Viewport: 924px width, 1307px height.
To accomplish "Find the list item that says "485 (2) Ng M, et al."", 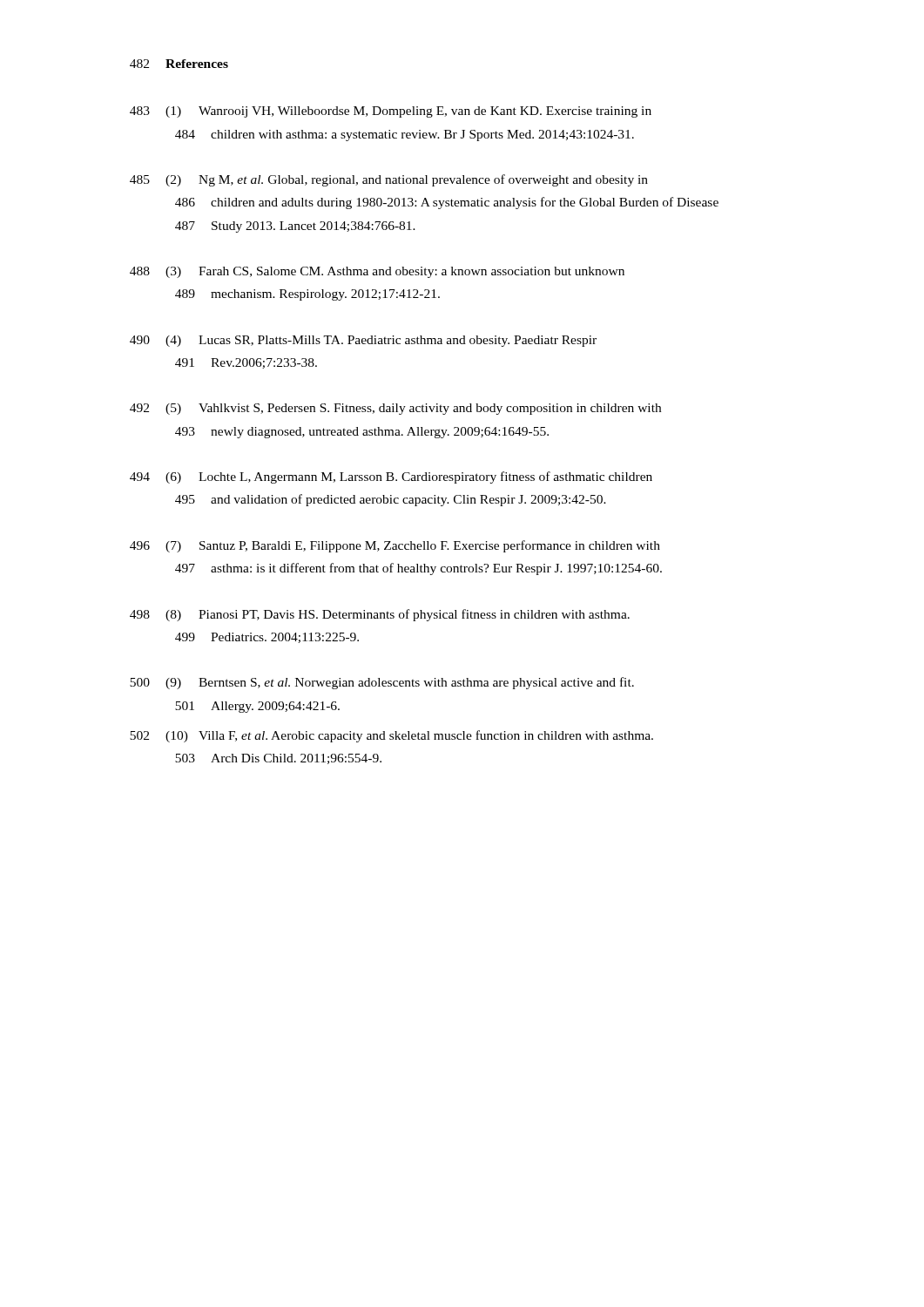I will 462,203.
